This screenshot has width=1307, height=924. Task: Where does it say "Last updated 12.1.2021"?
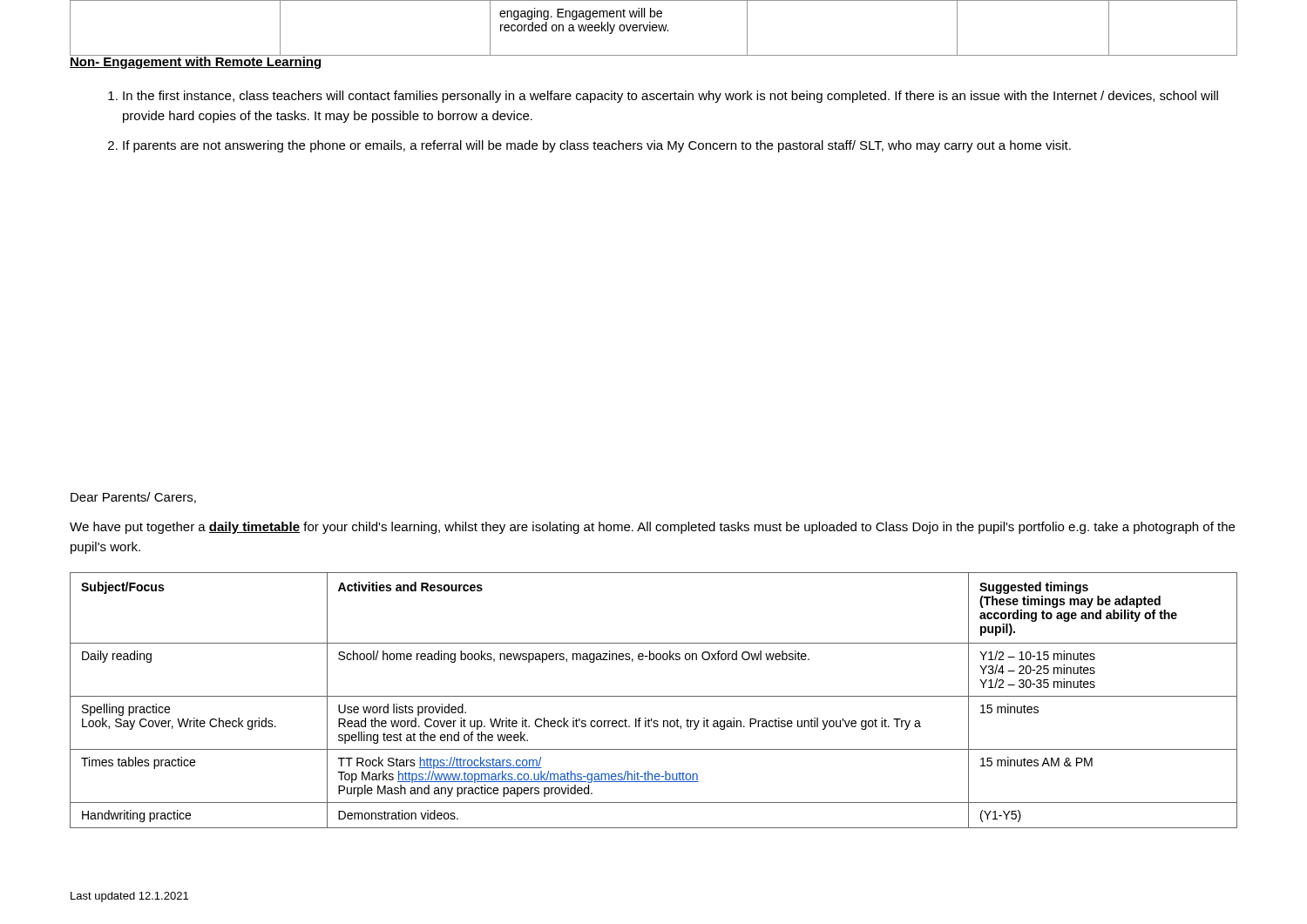point(129,896)
